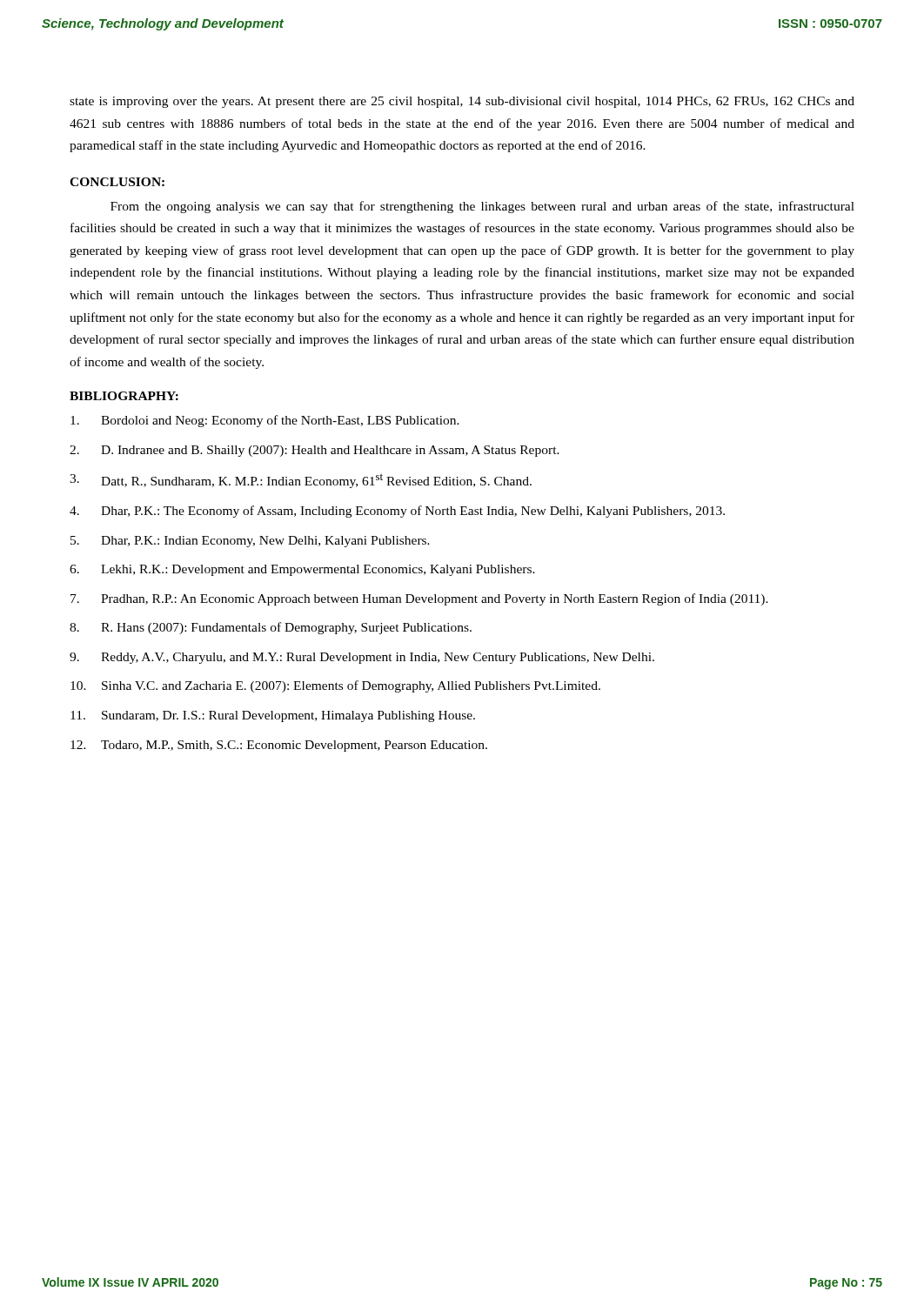
Task: Find the list item that reads "4. Dhar, P.K.: The Economy of Assam,"
Action: [x=462, y=511]
